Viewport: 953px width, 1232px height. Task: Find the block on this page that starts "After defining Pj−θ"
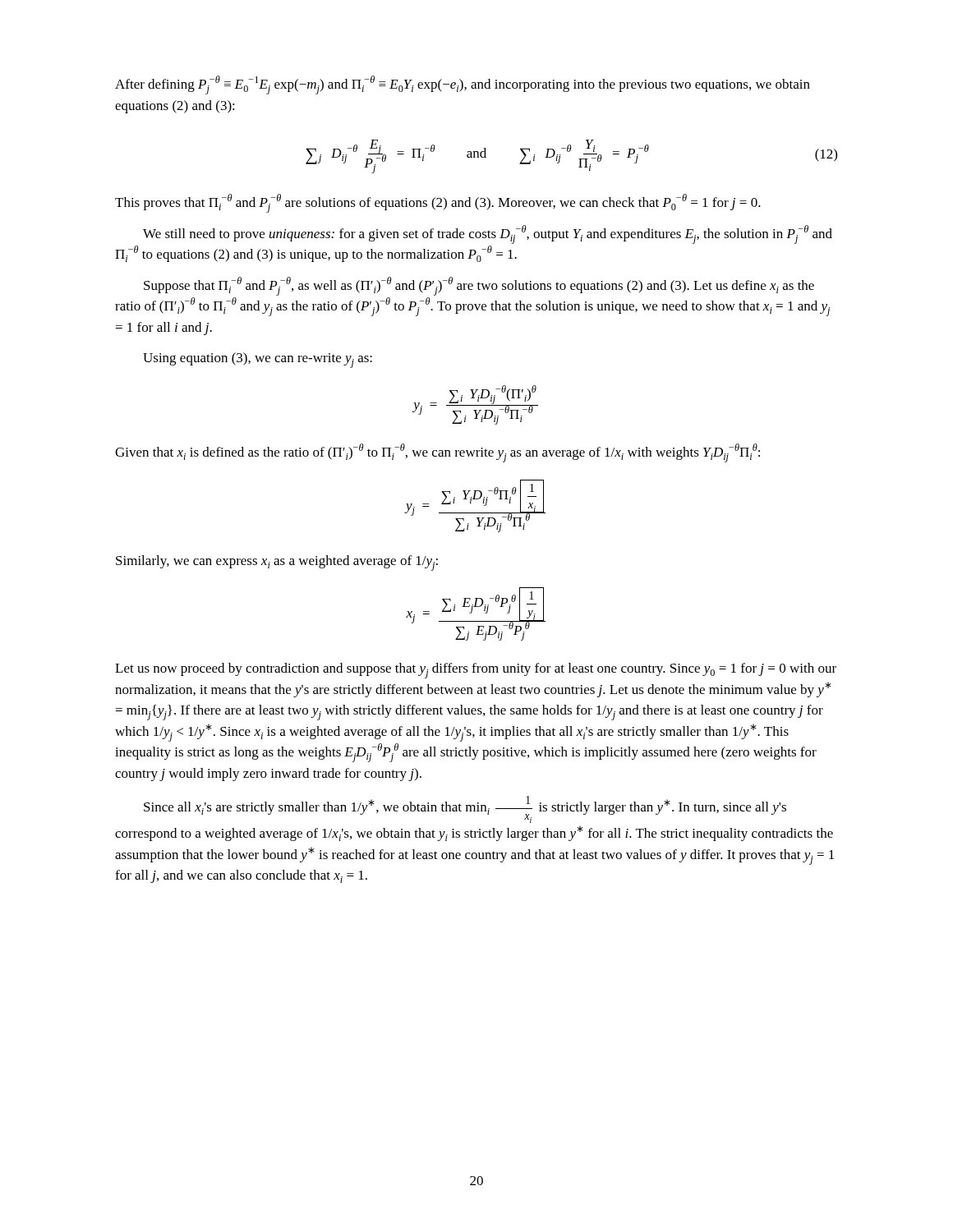coord(476,95)
